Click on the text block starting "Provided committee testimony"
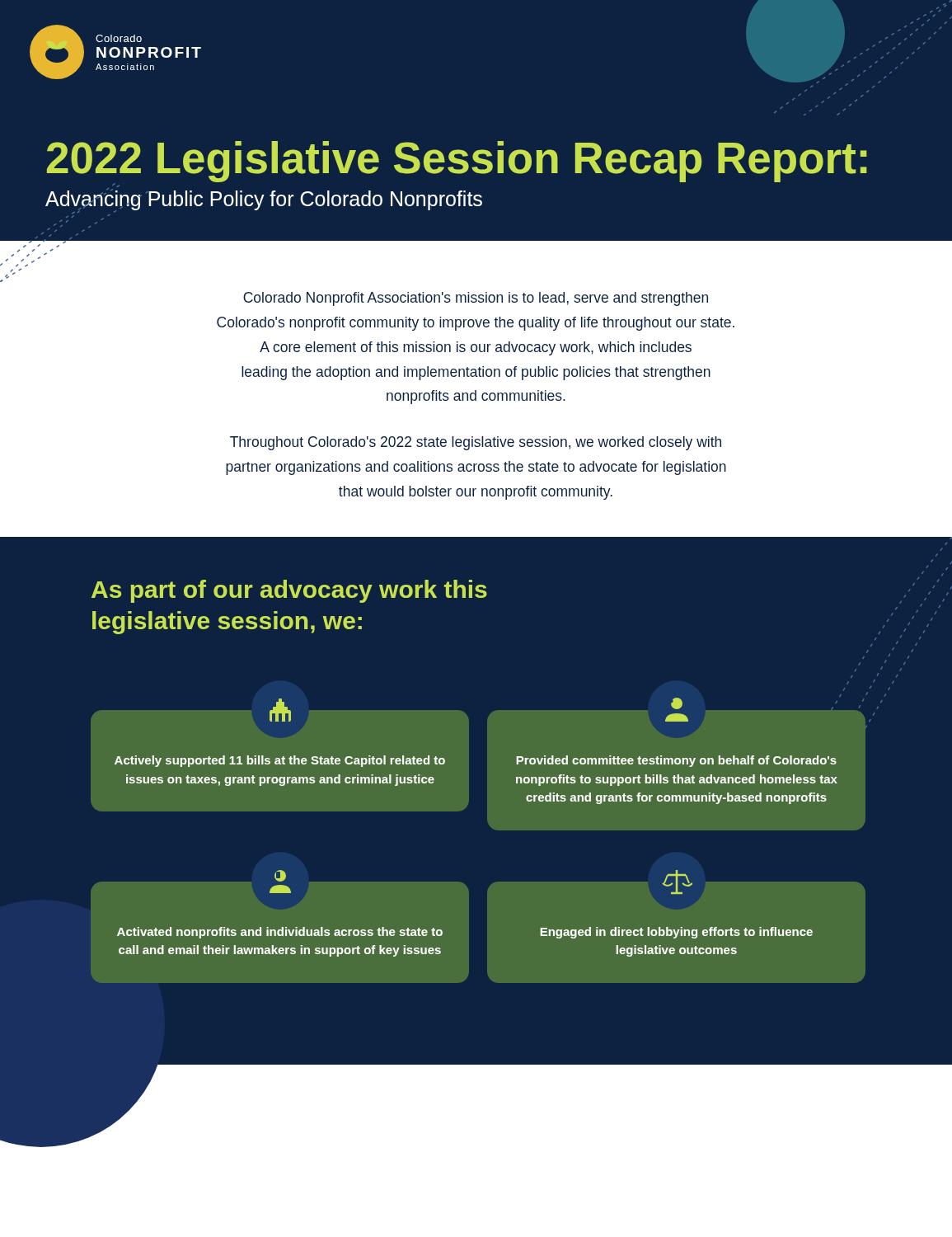Viewport: 952px width, 1237px height. [x=676, y=759]
